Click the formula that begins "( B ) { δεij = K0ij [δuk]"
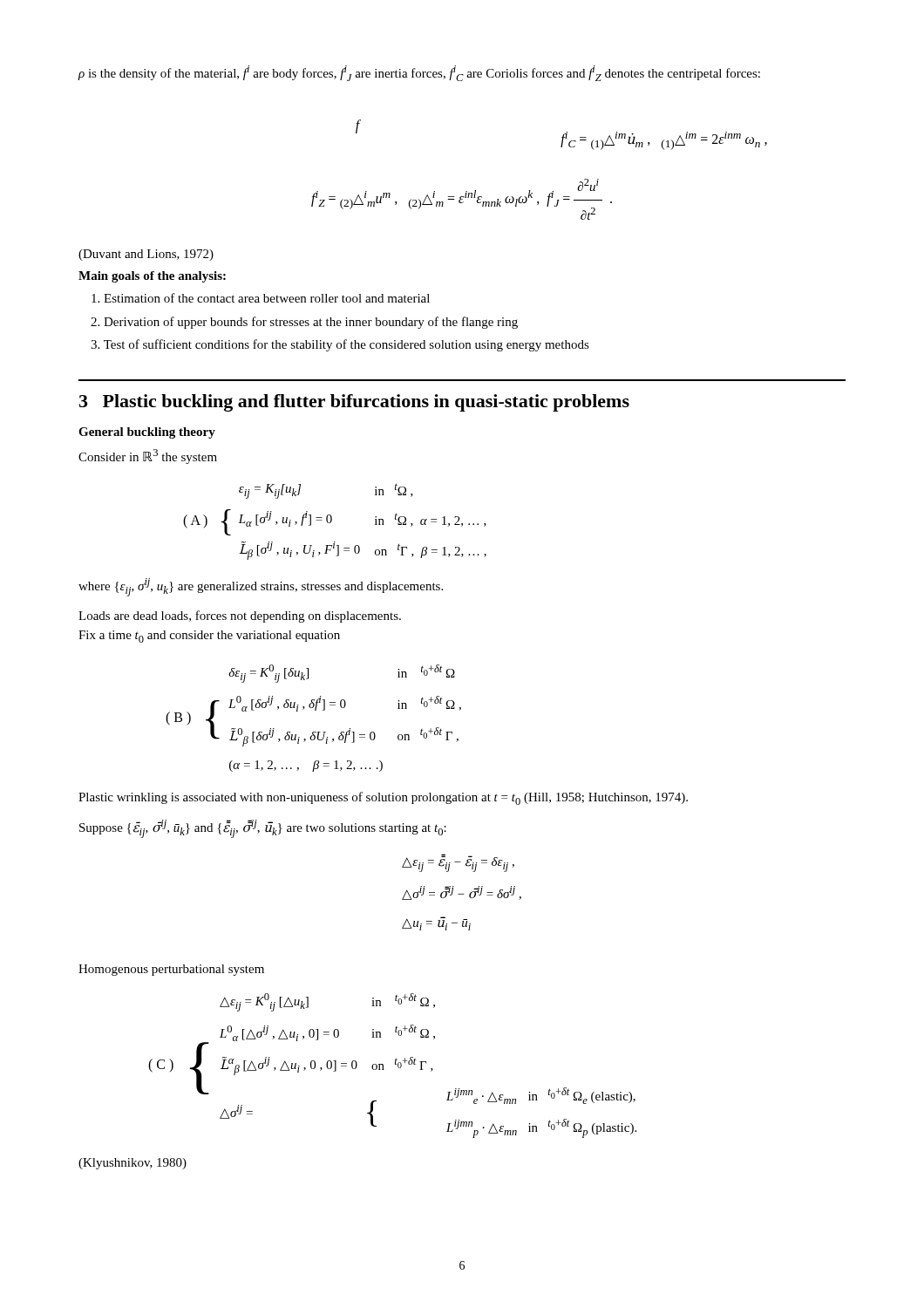 click(317, 718)
